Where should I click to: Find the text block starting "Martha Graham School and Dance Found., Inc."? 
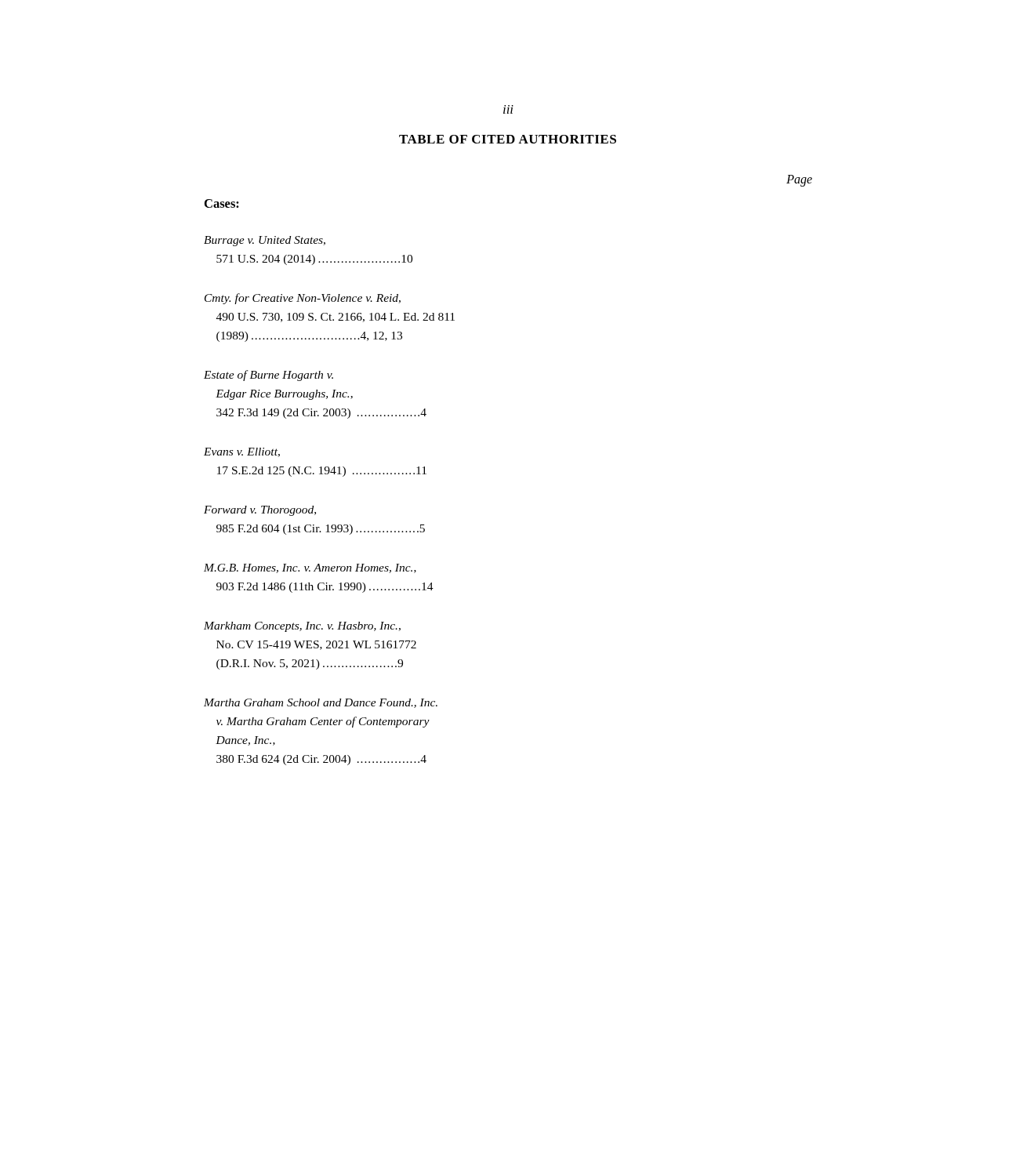pyautogui.click(x=321, y=731)
